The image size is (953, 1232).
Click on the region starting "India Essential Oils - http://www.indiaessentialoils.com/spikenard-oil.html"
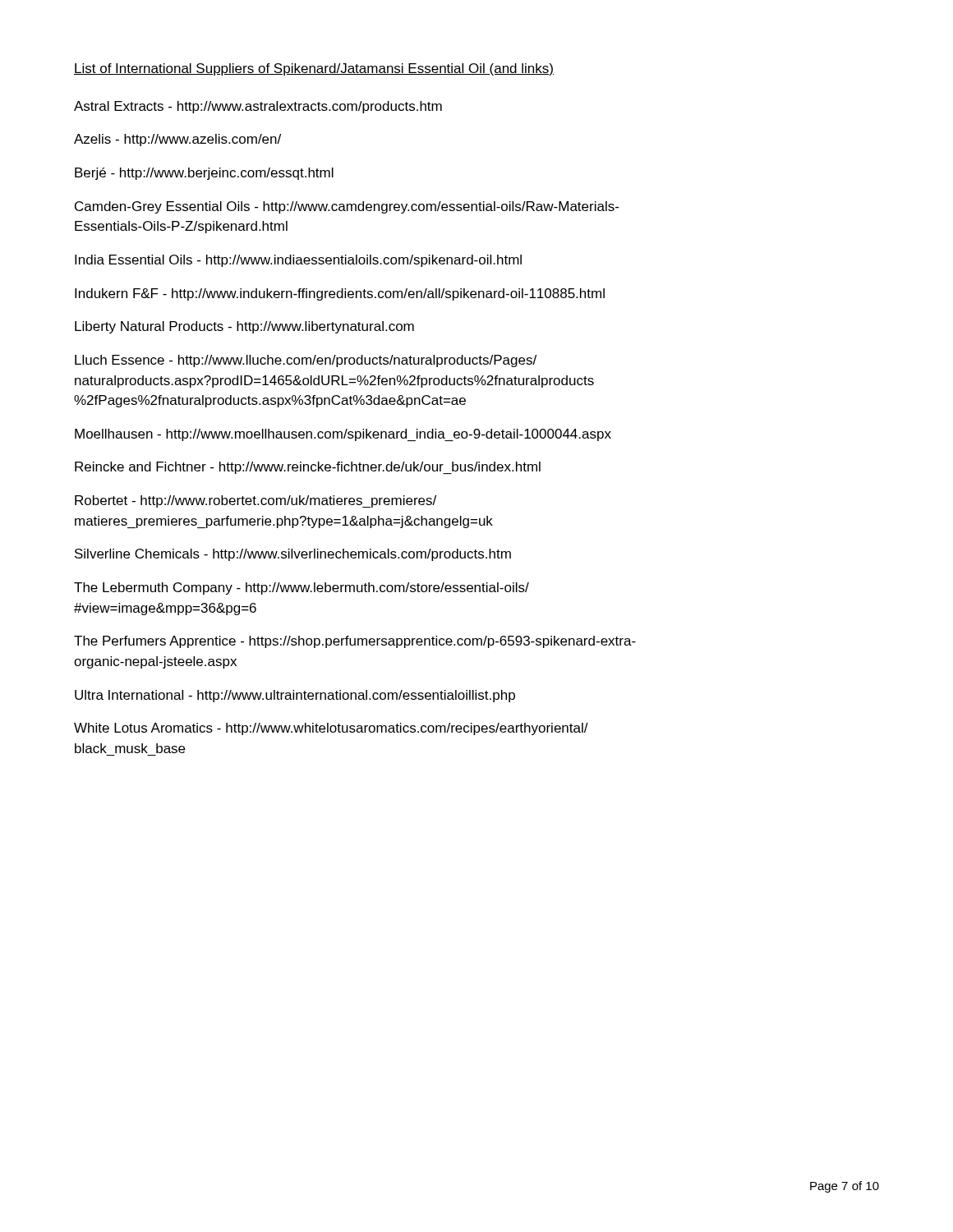click(x=298, y=260)
